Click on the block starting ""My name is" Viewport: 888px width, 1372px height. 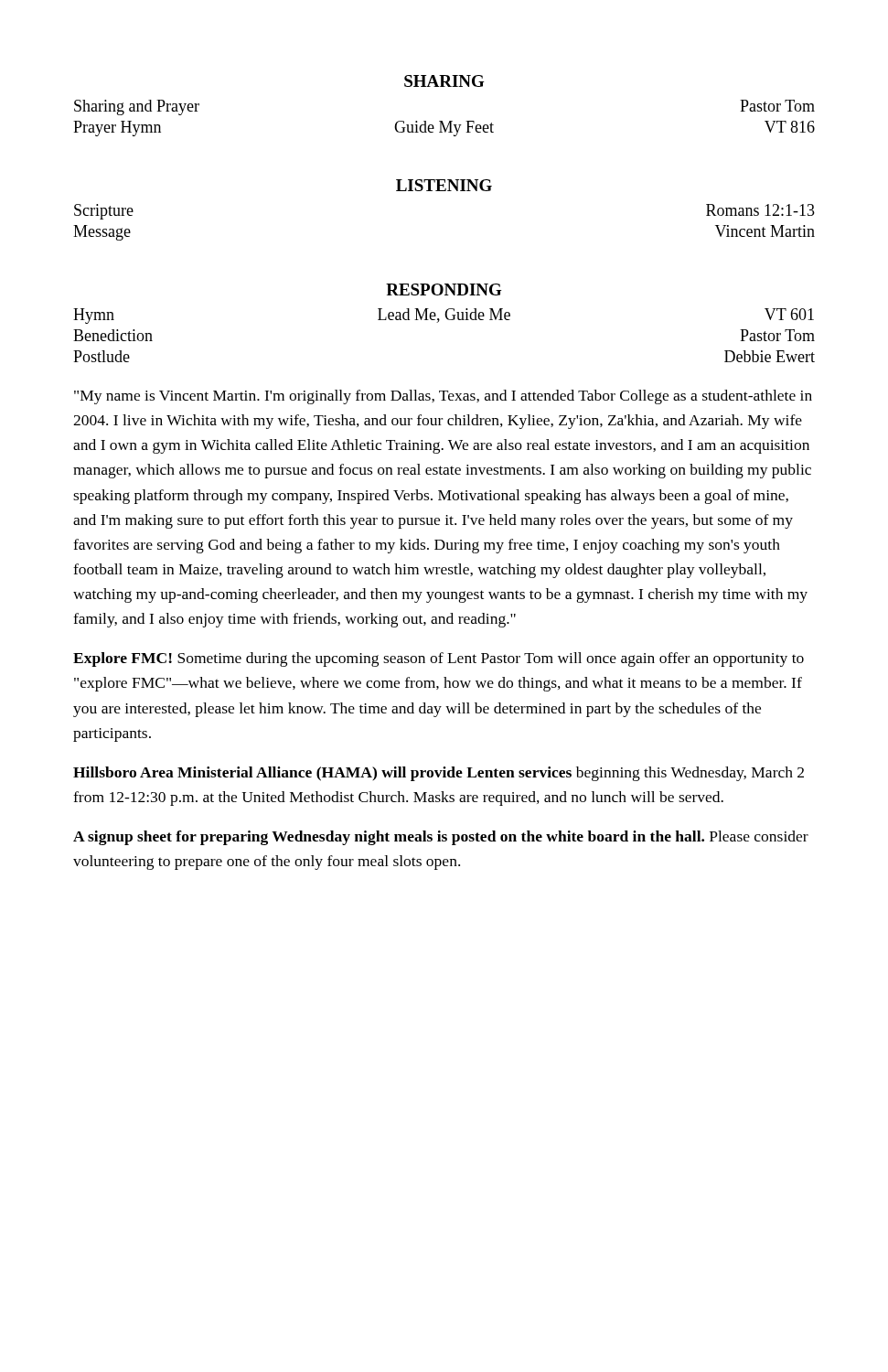(443, 507)
